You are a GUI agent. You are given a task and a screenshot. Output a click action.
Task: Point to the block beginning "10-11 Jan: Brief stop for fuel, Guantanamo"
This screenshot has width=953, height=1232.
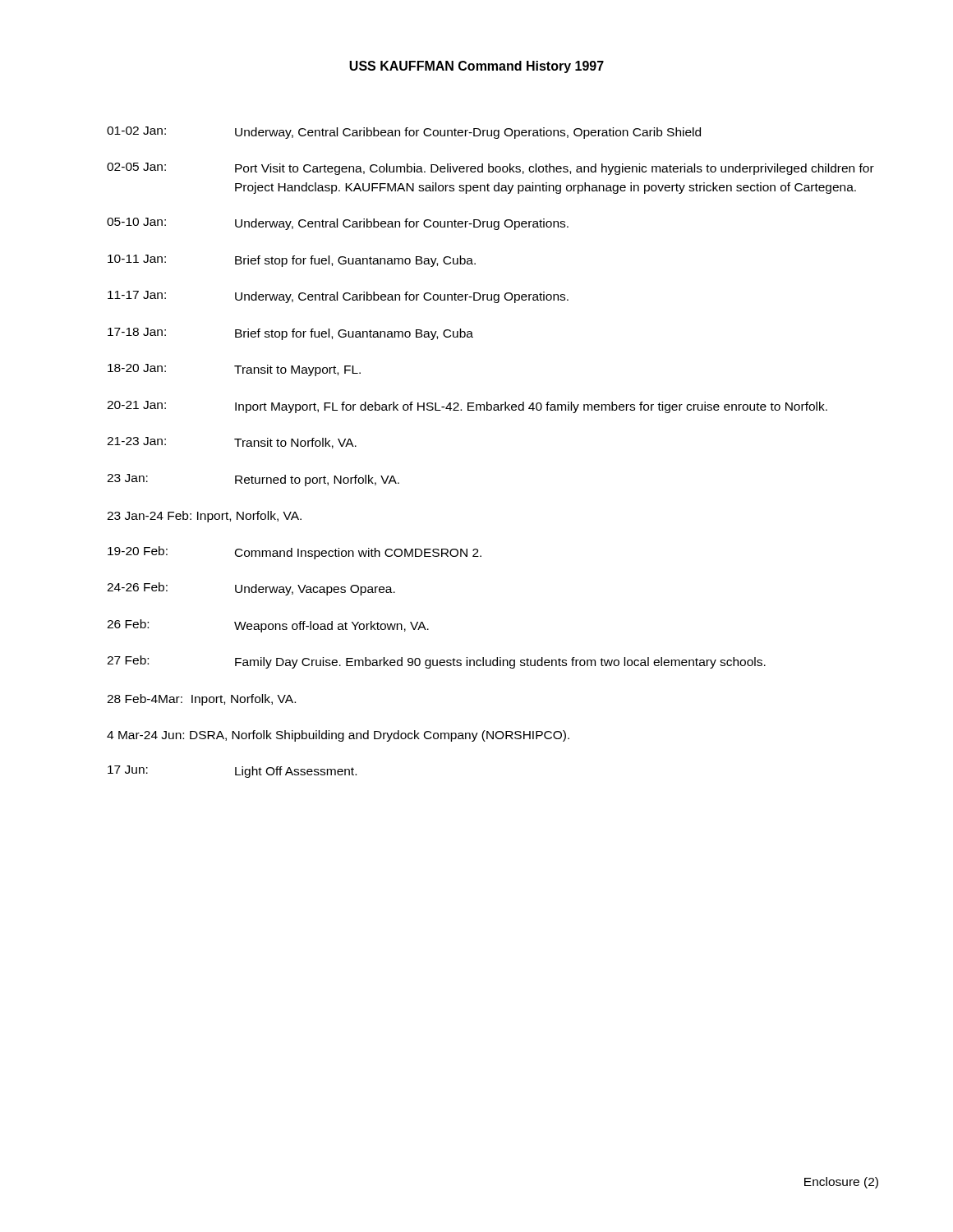coord(292,261)
